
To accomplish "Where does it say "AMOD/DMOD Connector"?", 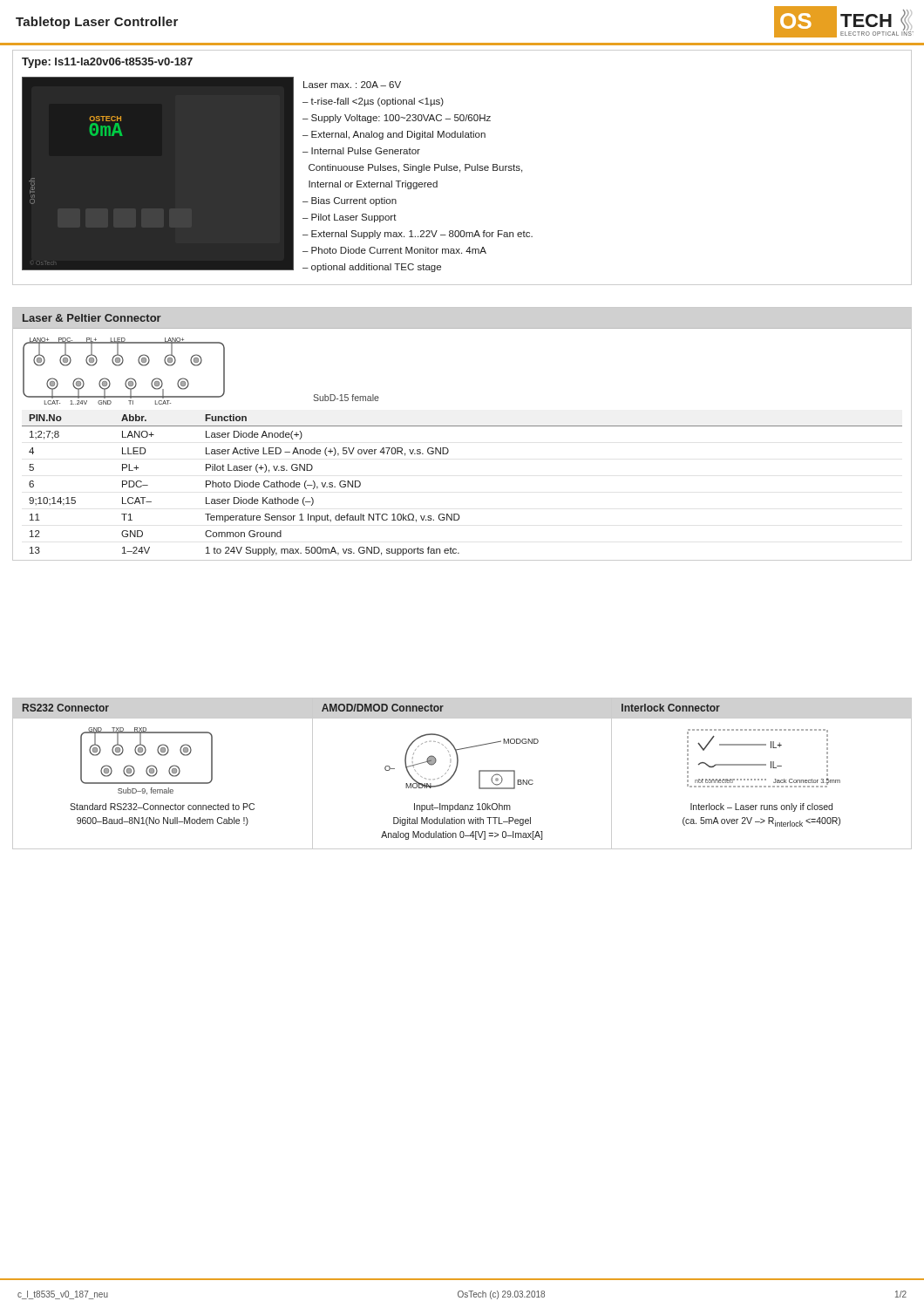I will 382,708.
